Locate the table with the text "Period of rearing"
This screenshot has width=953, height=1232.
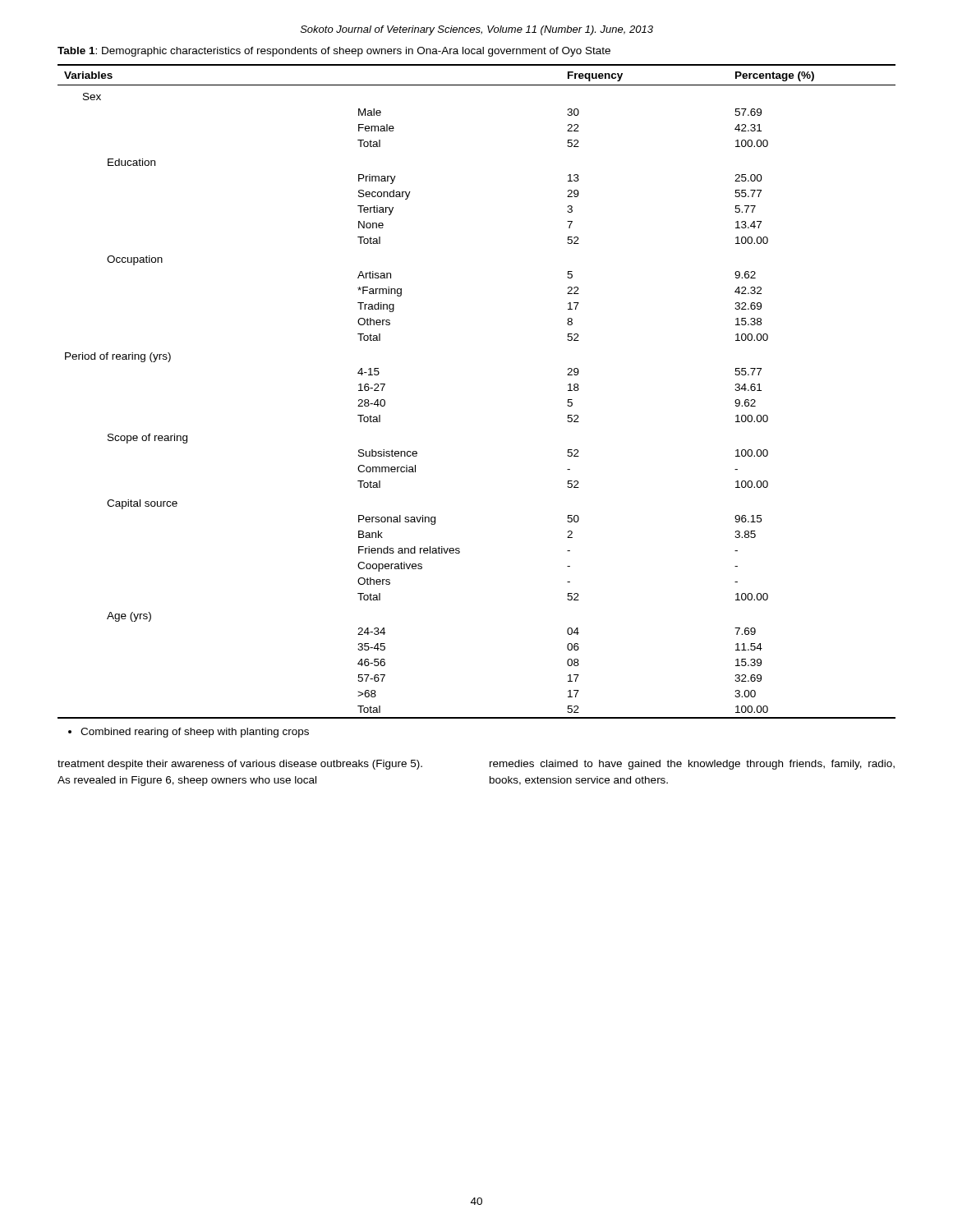click(x=476, y=391)
